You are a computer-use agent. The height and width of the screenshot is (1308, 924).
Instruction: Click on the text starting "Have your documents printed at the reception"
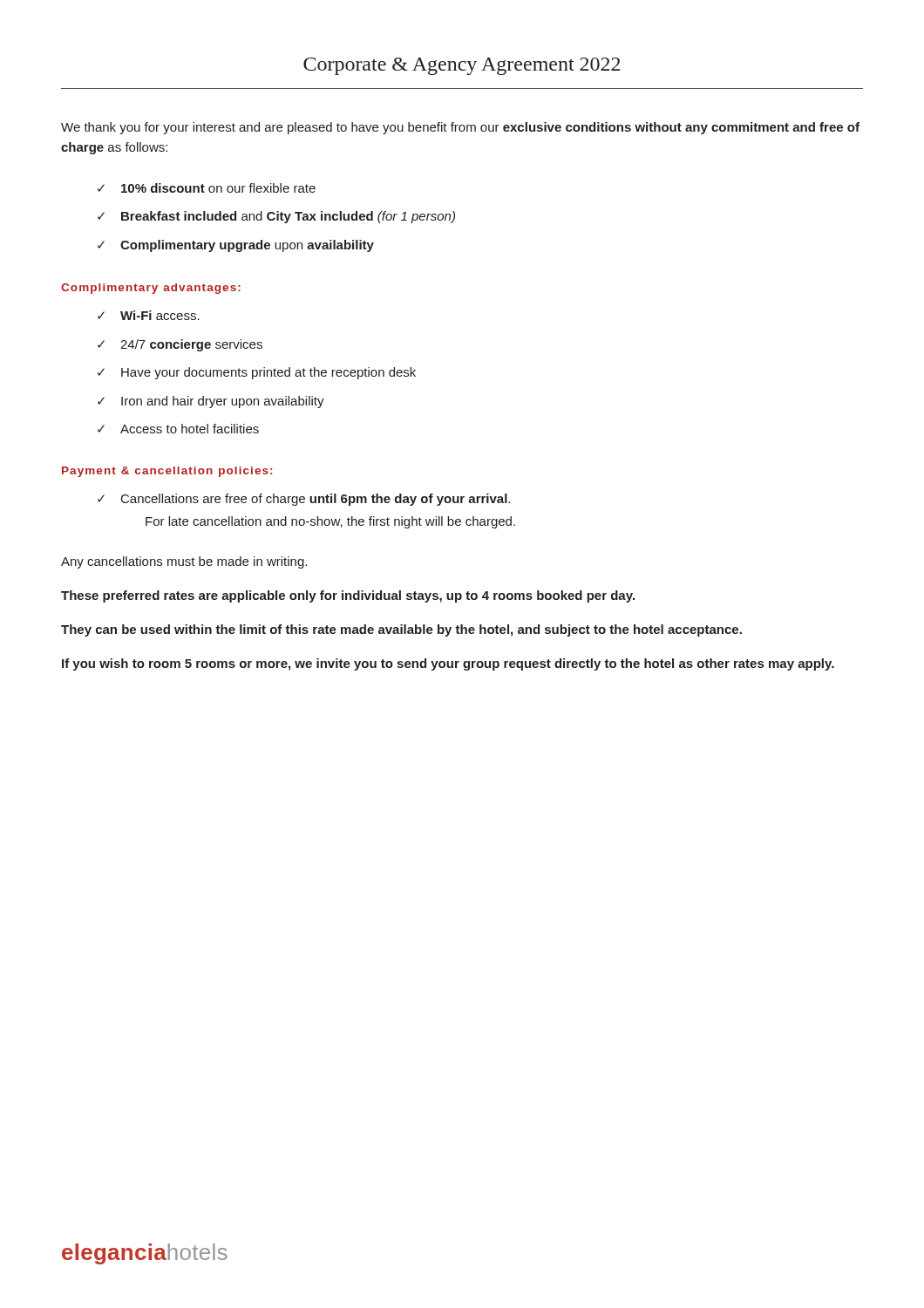click(268, 372)
